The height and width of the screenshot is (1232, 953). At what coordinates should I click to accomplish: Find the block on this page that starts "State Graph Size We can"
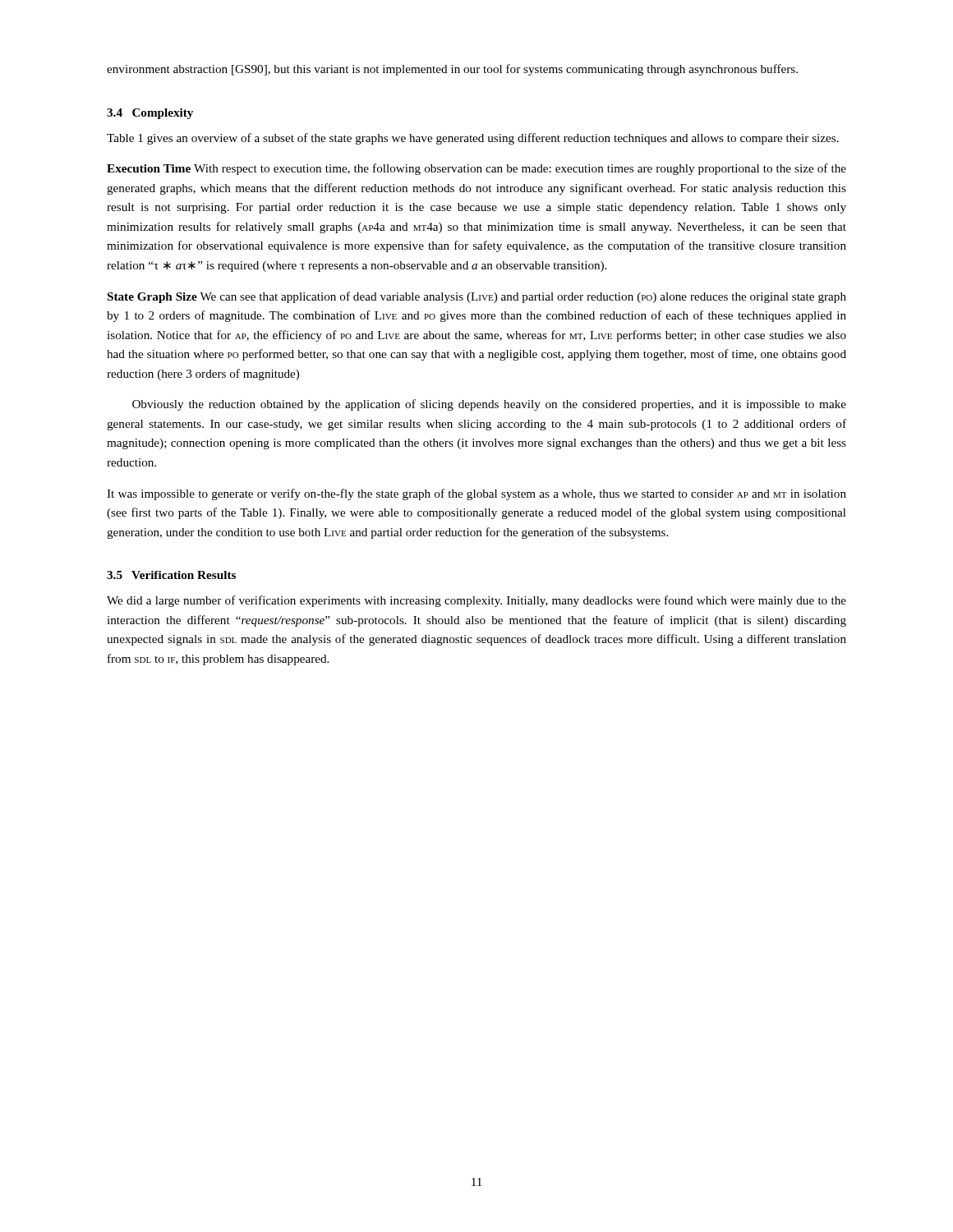(476, 334)
